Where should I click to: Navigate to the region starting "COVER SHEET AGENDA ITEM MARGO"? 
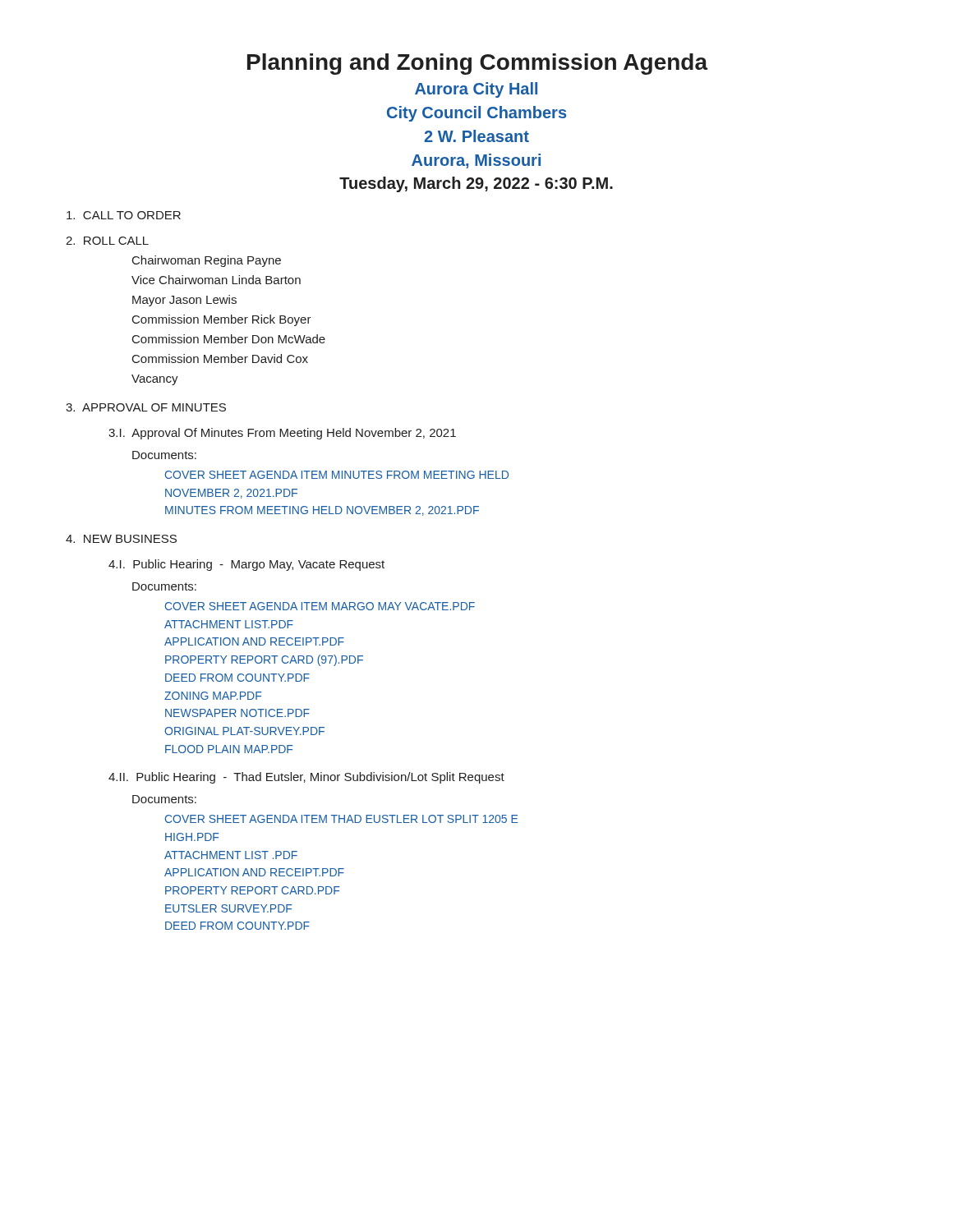(320, 606)
